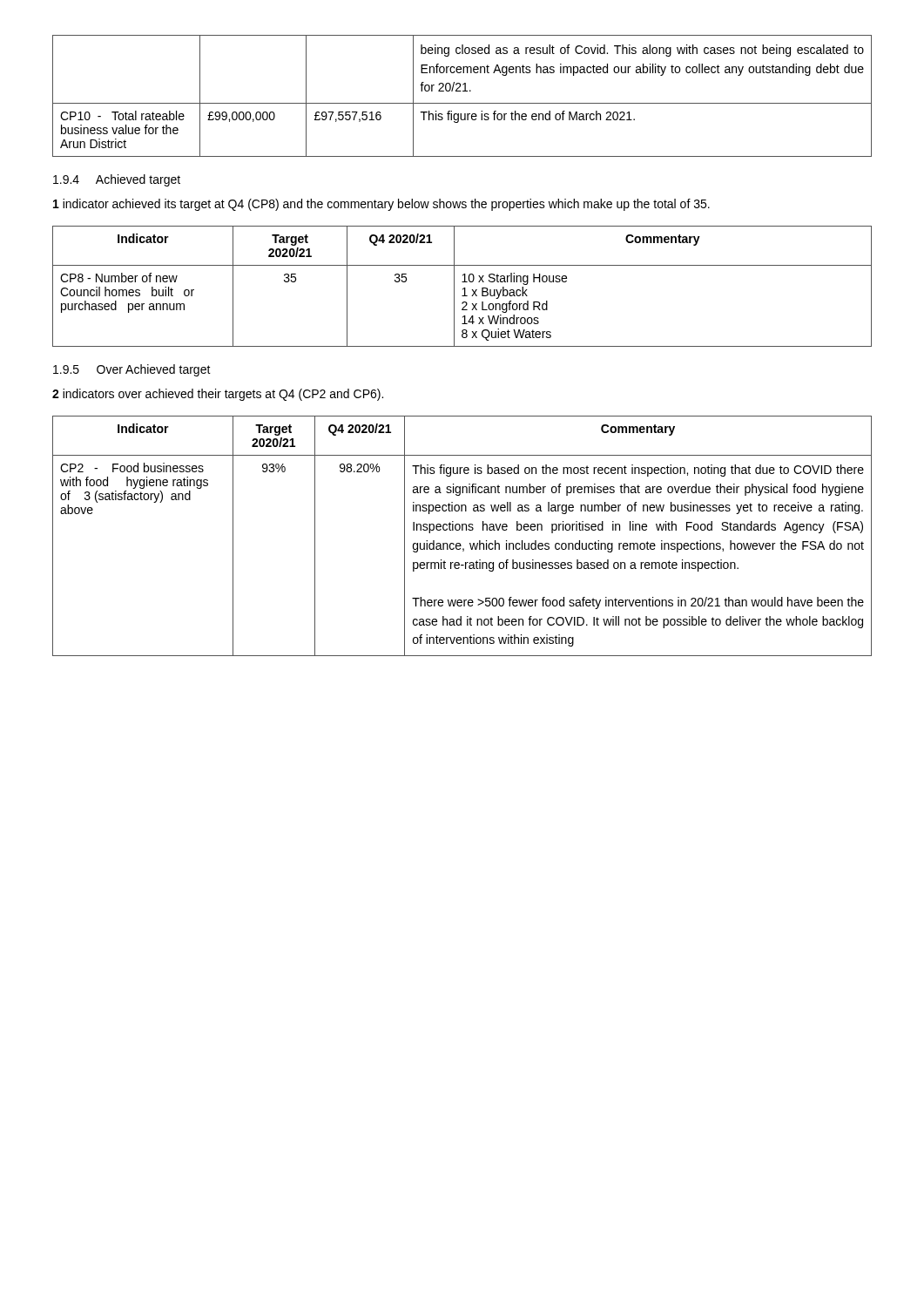The width and height of the screenshot is (924, 1307).
Task: Point to "1.9.4 Achieved target"
Action: click(x=116, y=180)
